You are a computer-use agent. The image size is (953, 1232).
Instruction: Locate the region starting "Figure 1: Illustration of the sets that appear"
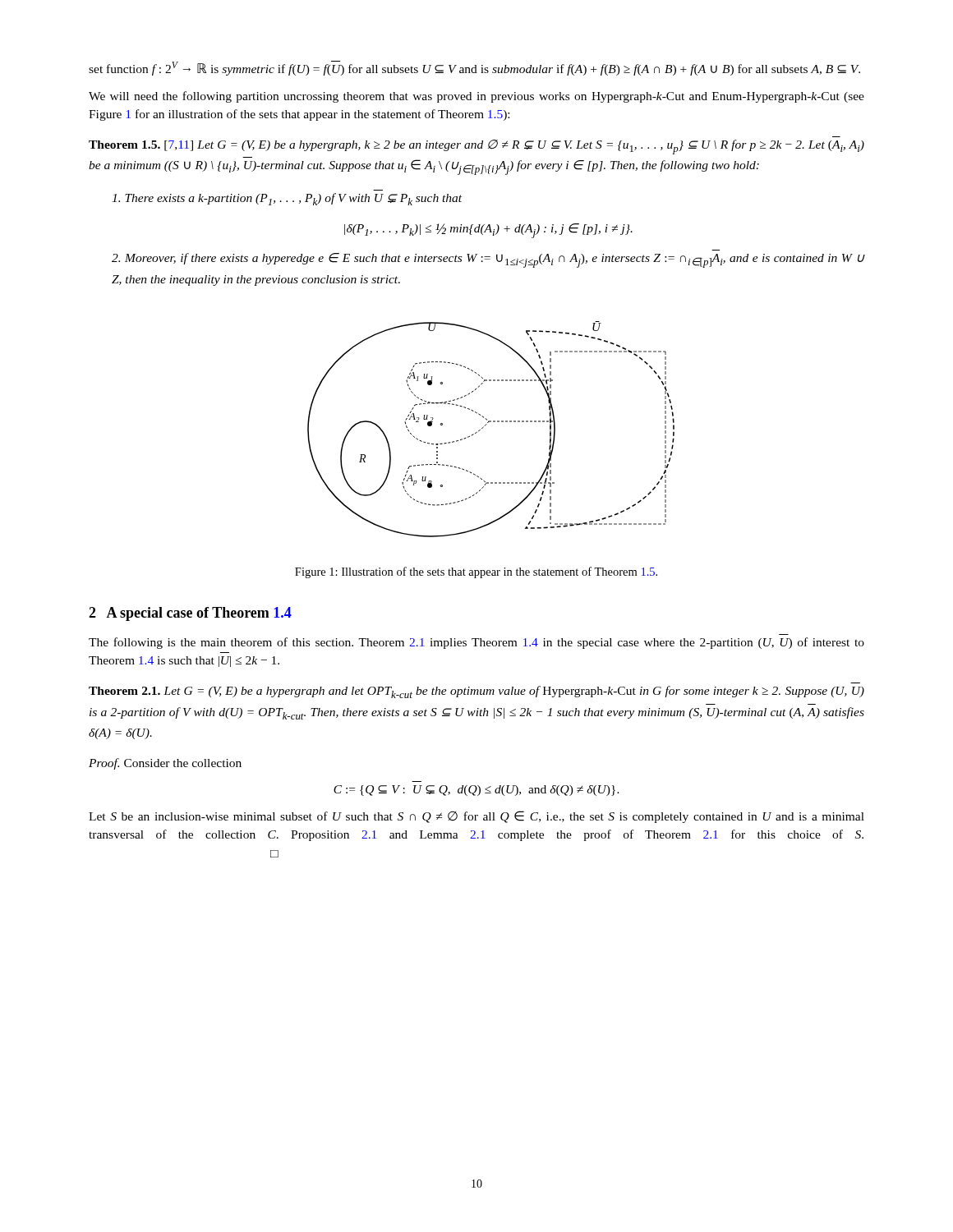476,571
